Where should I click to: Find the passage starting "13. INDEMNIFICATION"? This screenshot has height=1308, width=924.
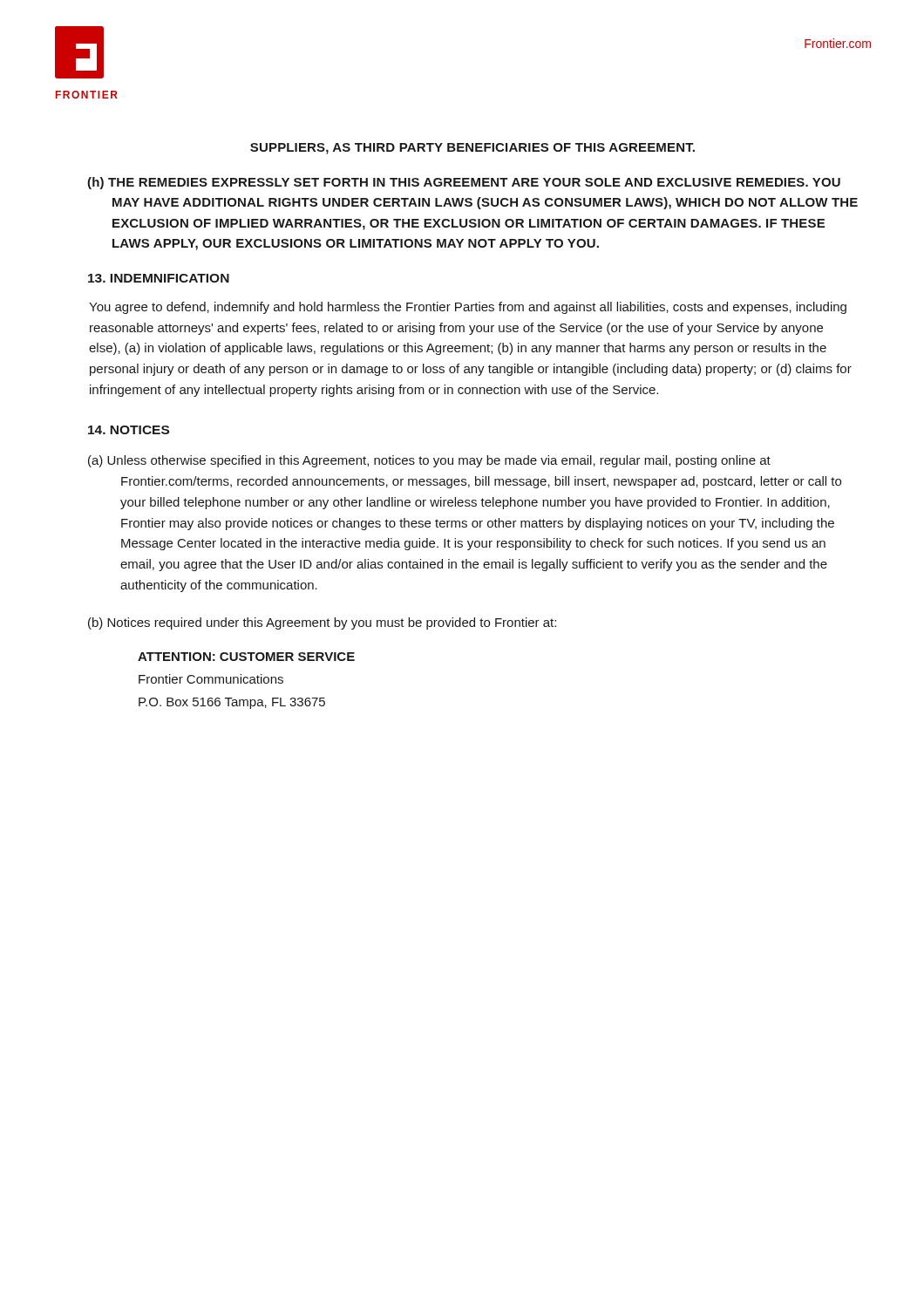pyautogui.click(x=158, y=278)
